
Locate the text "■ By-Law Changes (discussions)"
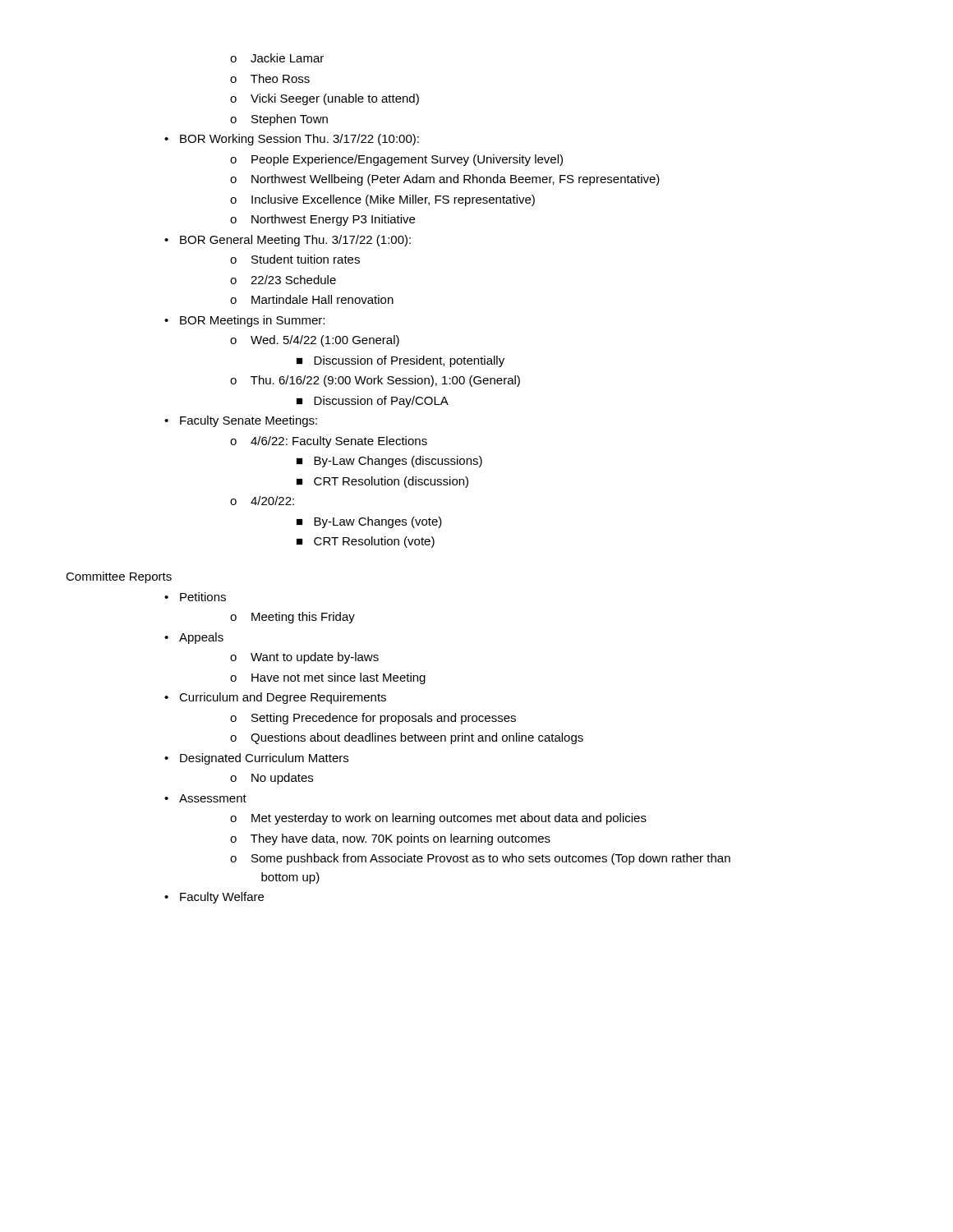tap(389, 460)
